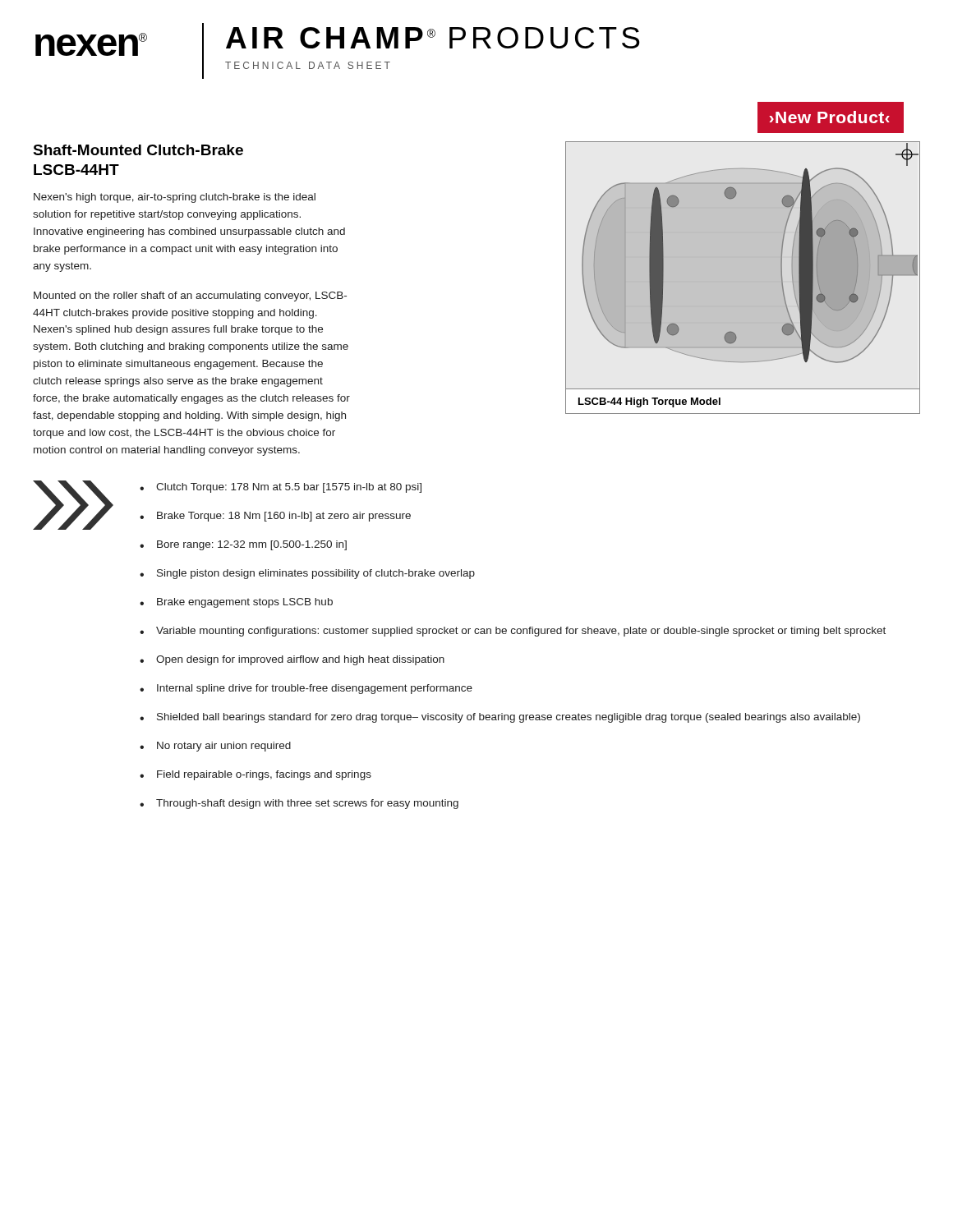
Task: Locate the photo
Action: coord(743,278)
